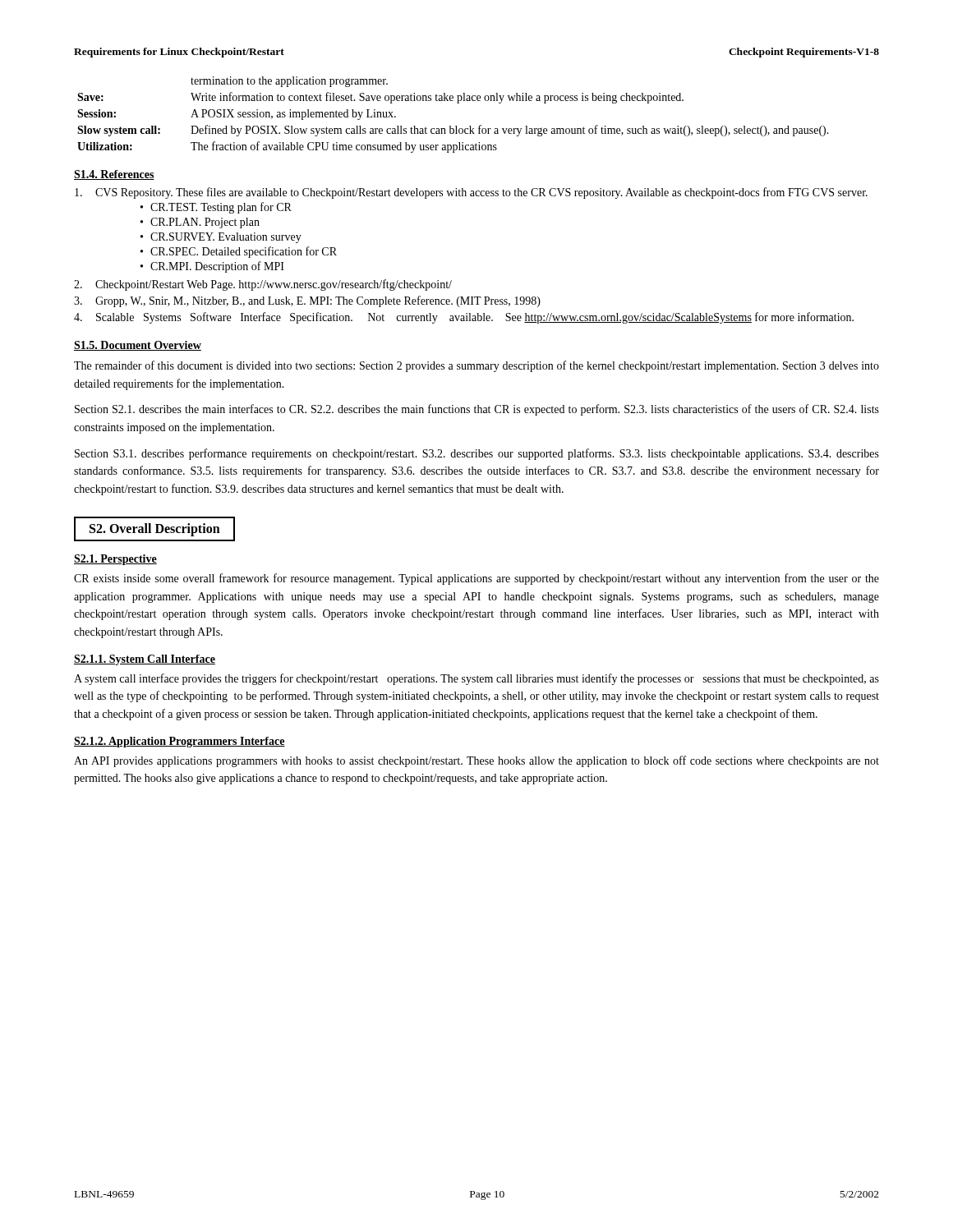
Task: Select the table that reads "Defined by POSIX."
Action: tap(476, 114)
